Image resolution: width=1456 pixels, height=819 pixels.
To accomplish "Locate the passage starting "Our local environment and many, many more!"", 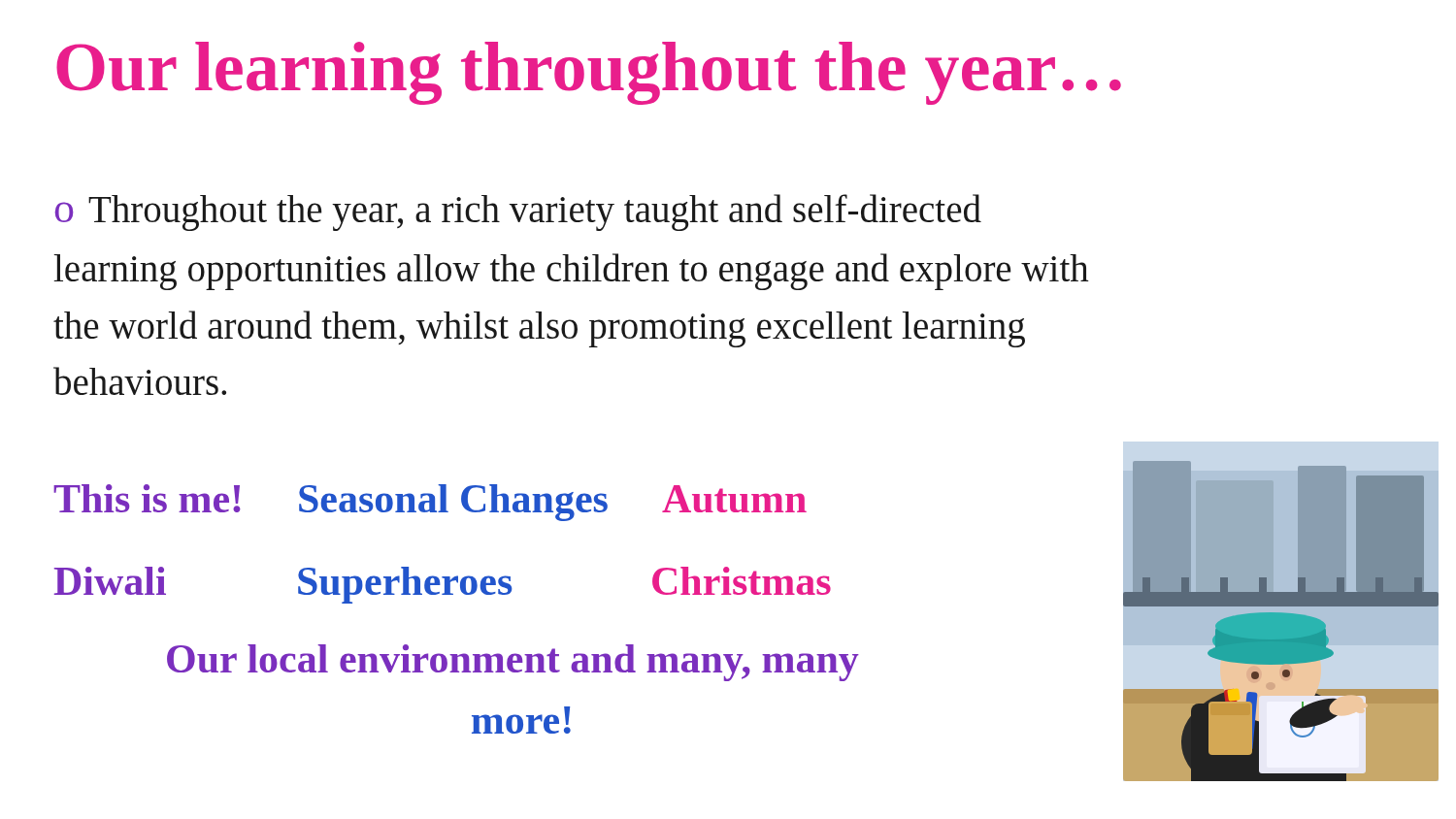I will (512, 689).
